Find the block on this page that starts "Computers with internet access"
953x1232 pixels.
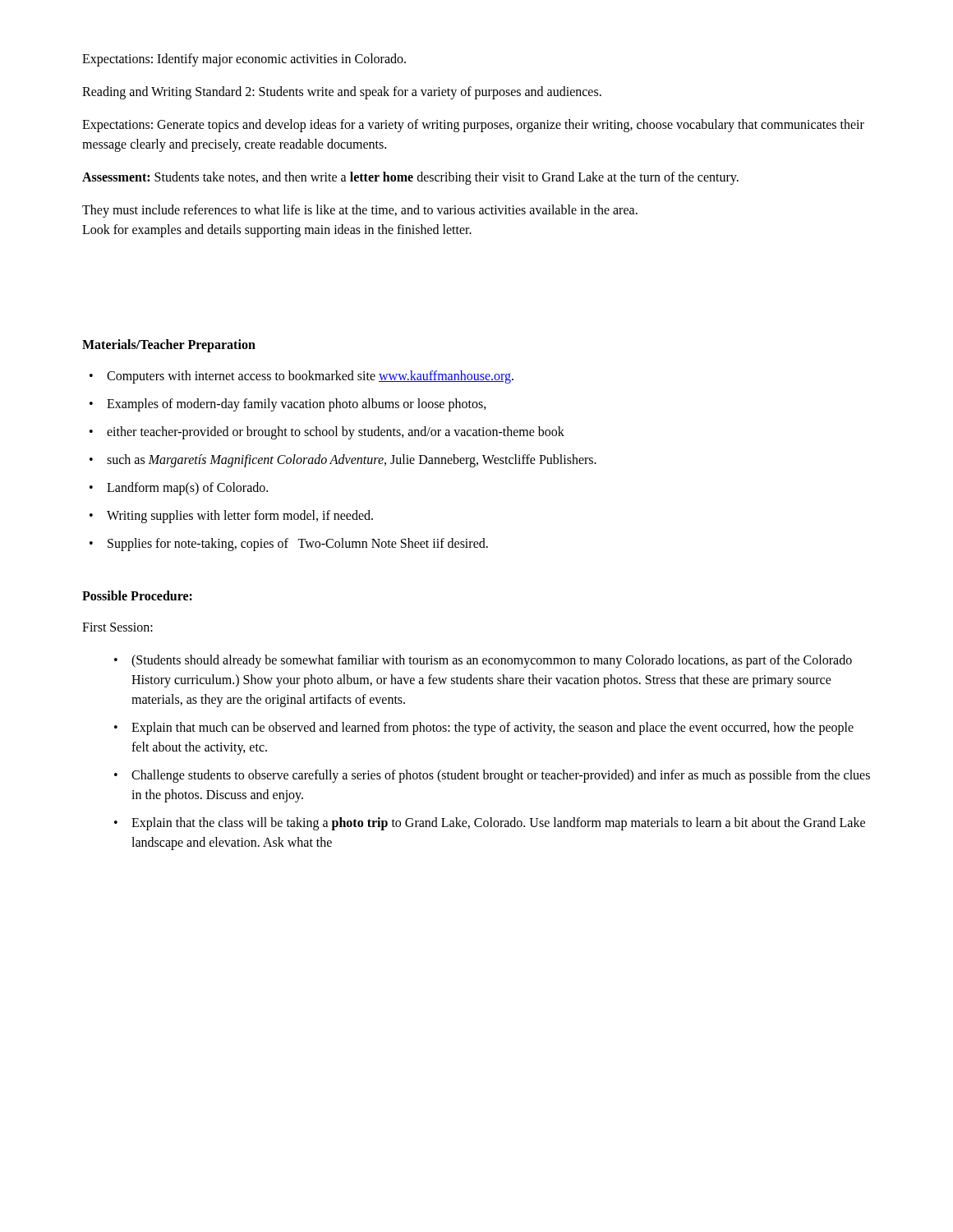coord(311,376)
